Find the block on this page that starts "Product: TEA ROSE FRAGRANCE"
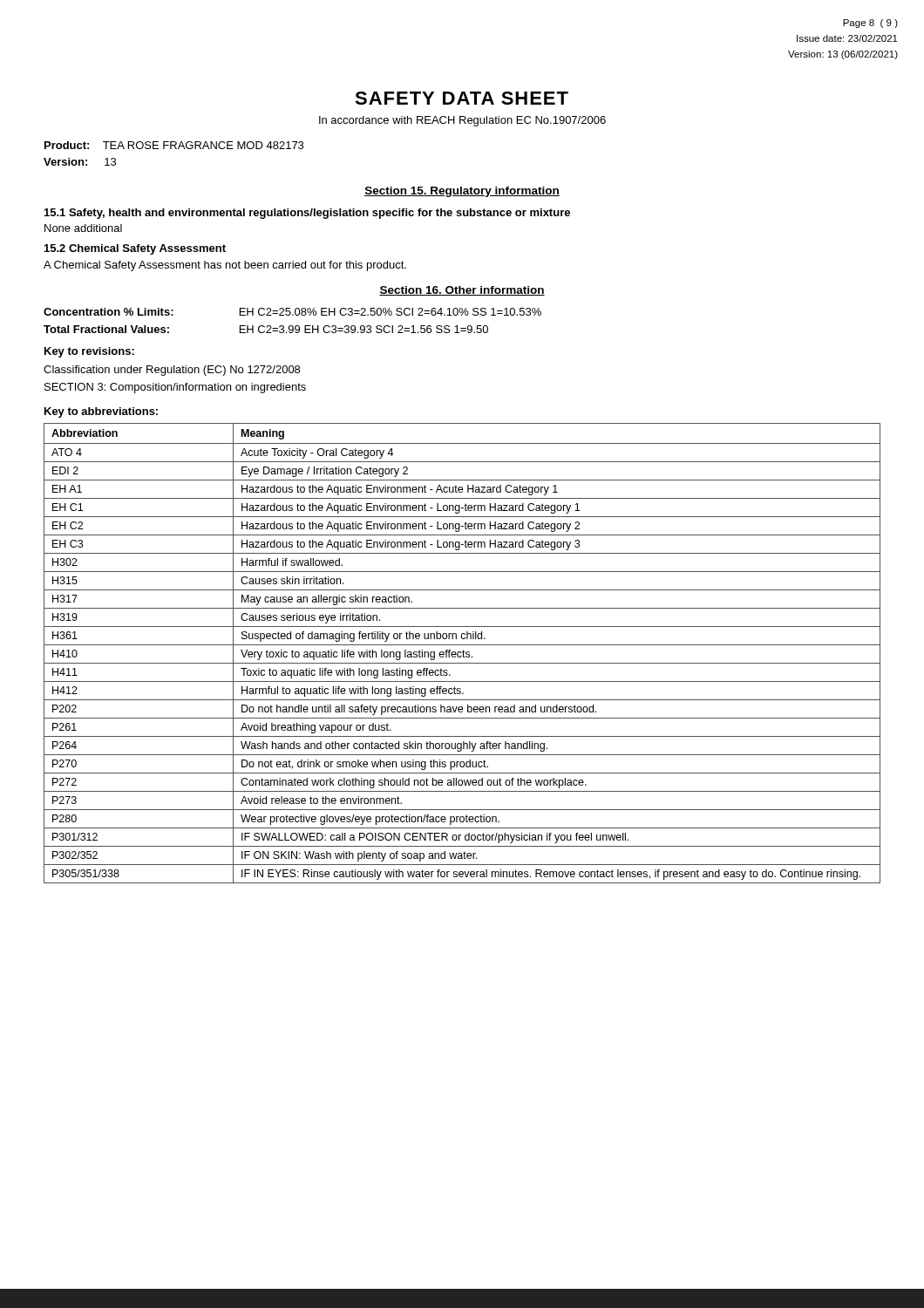Viewport: 924px width, 1308px height. tap(174, 145)
